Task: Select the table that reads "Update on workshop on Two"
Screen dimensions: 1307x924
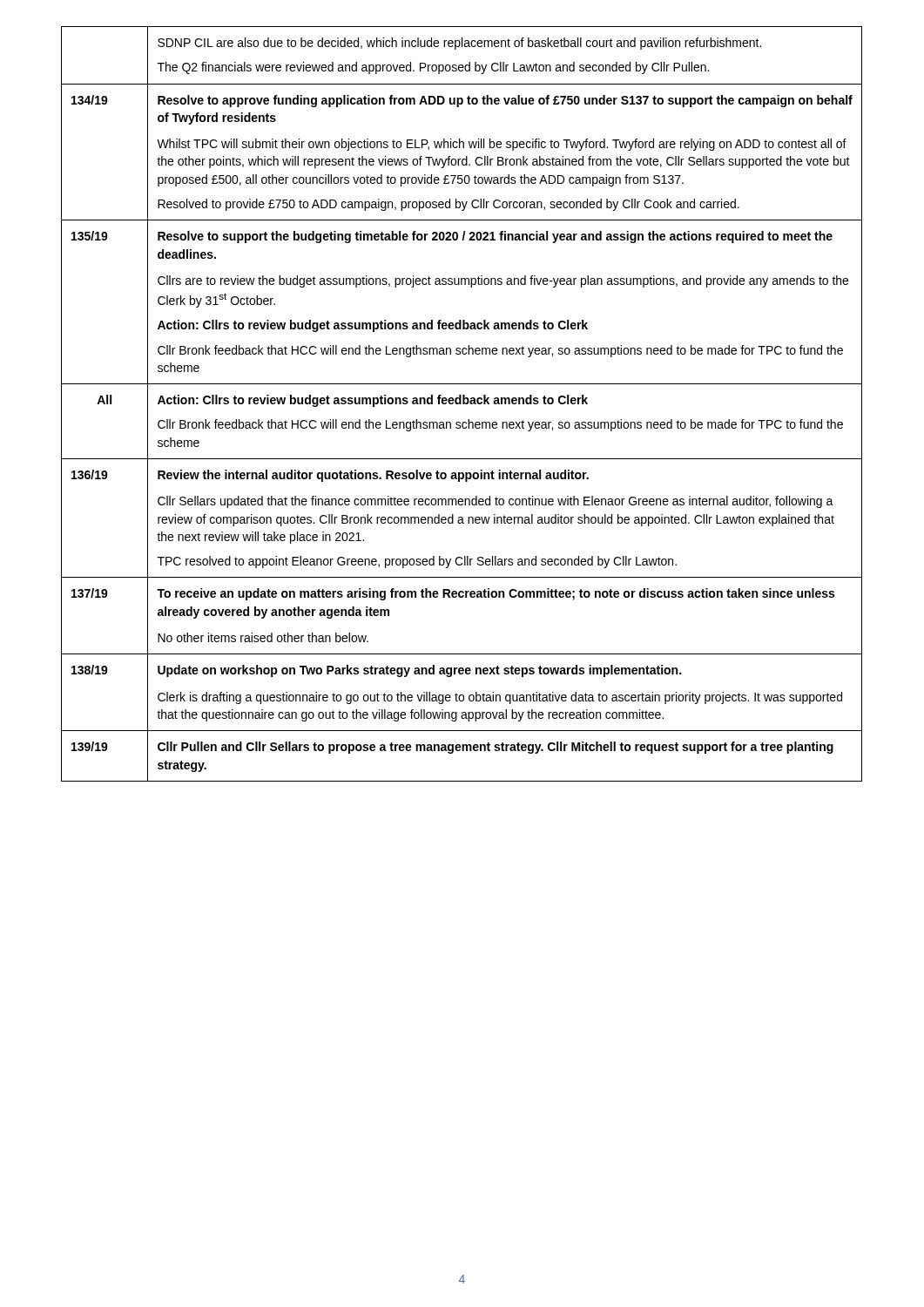Action: click(x=462, y=404)
